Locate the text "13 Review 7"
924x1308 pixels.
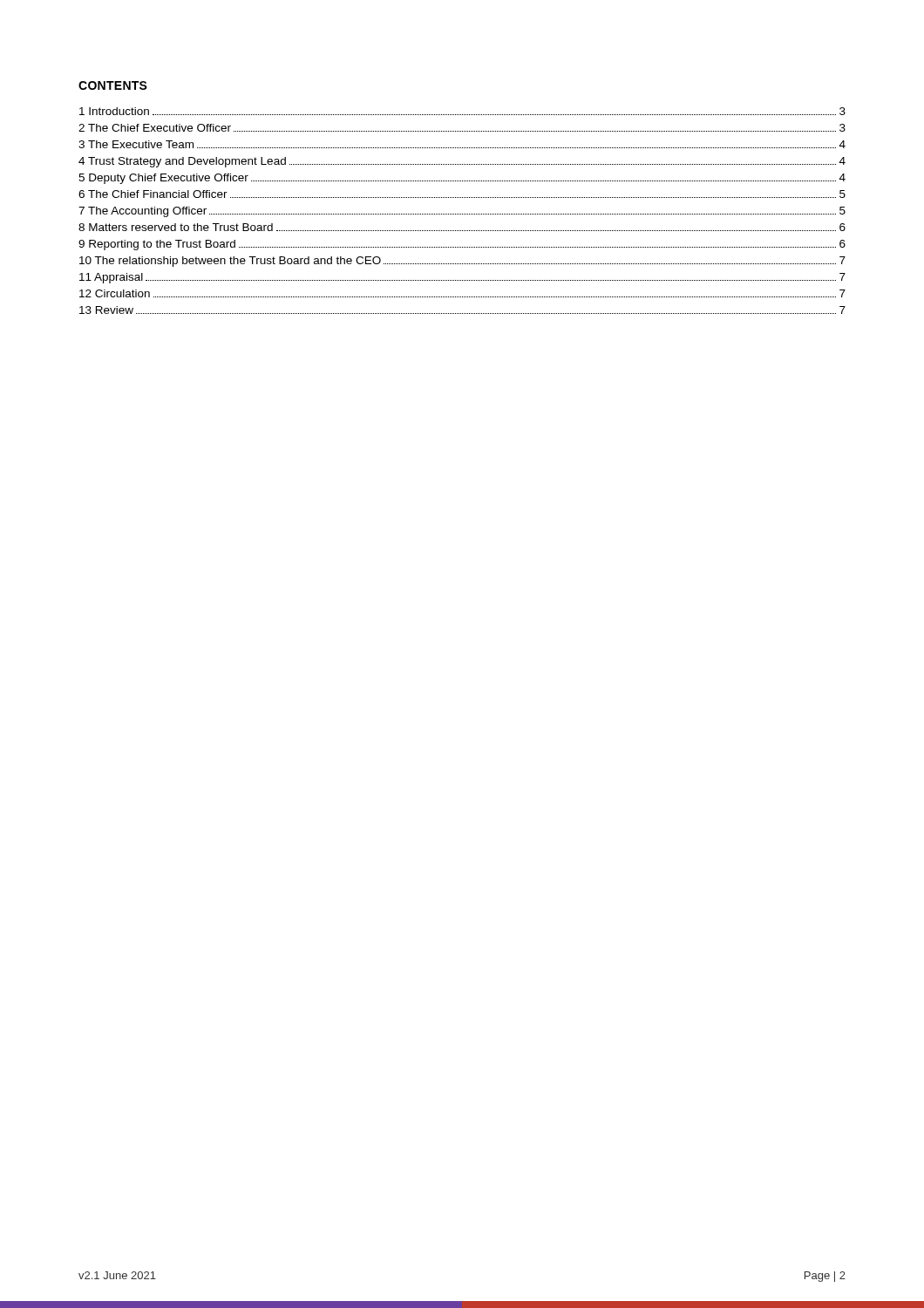pyautogui.click(x=462, y=310)
